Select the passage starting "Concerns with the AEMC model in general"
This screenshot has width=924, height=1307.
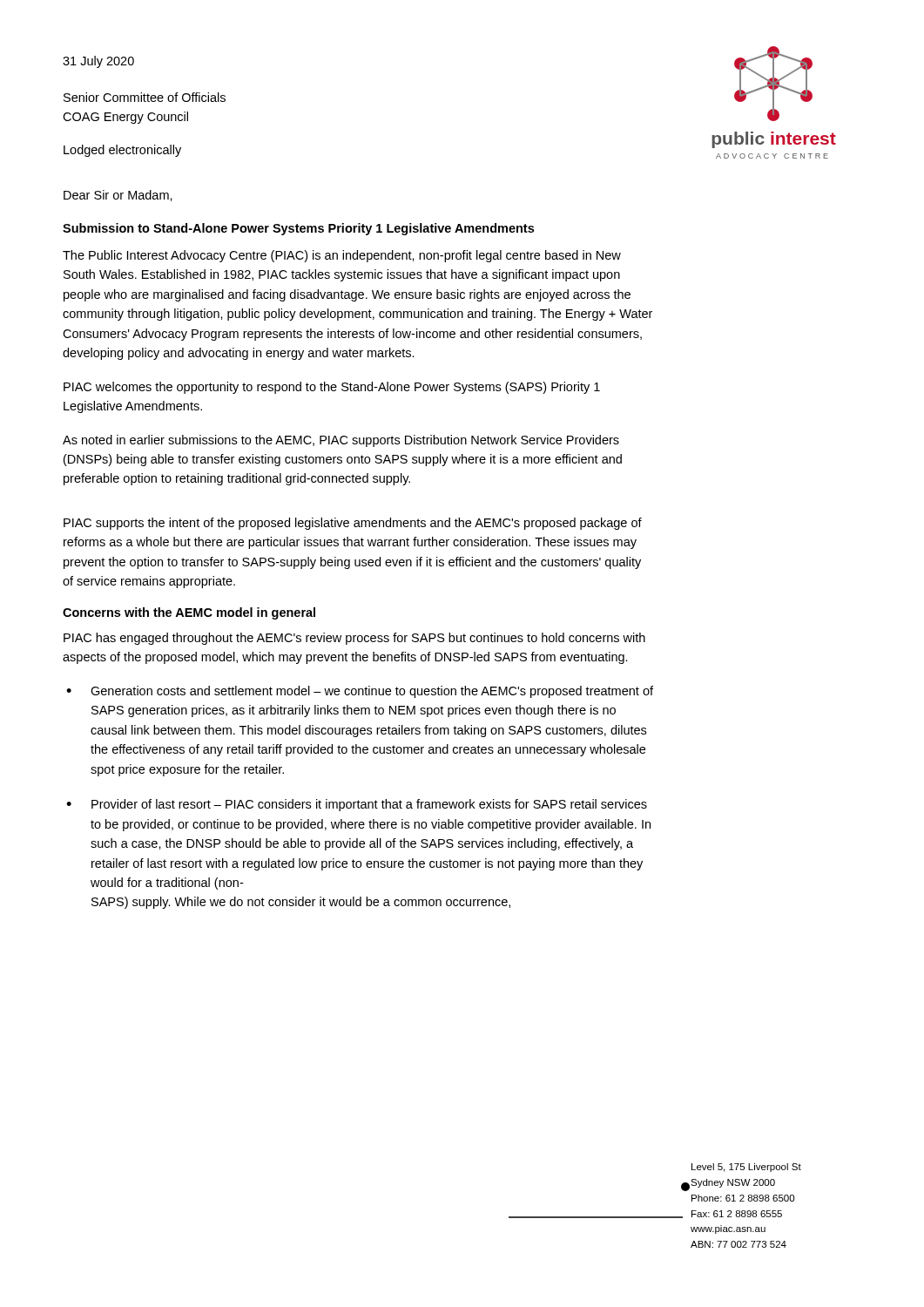tap(189, 612)
